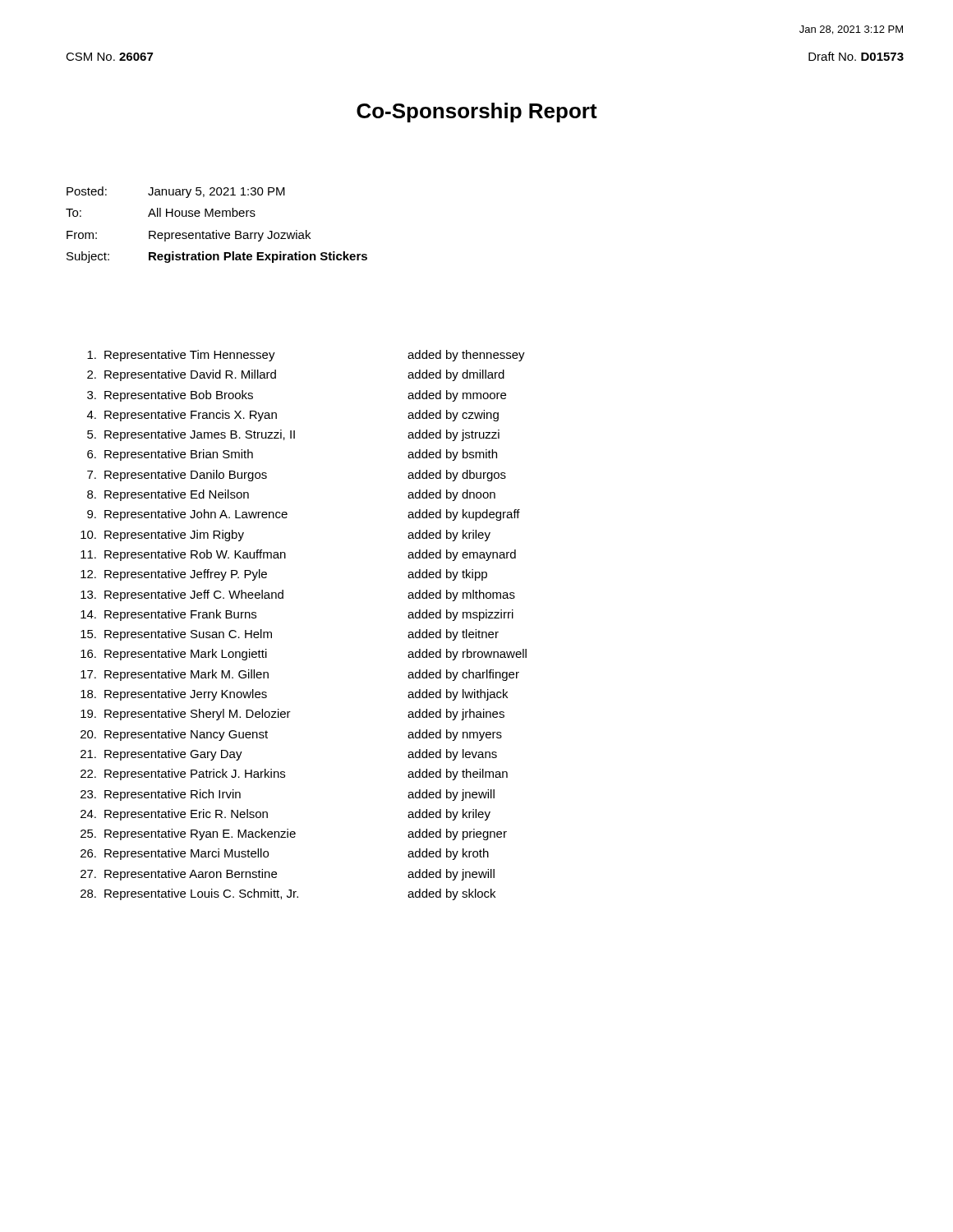The width and height of the screenshot is (953, 1232).
Task: Navigate to the text starting "27. Representative Aaron Bernstine added"
Action: [x=485, y=874]
